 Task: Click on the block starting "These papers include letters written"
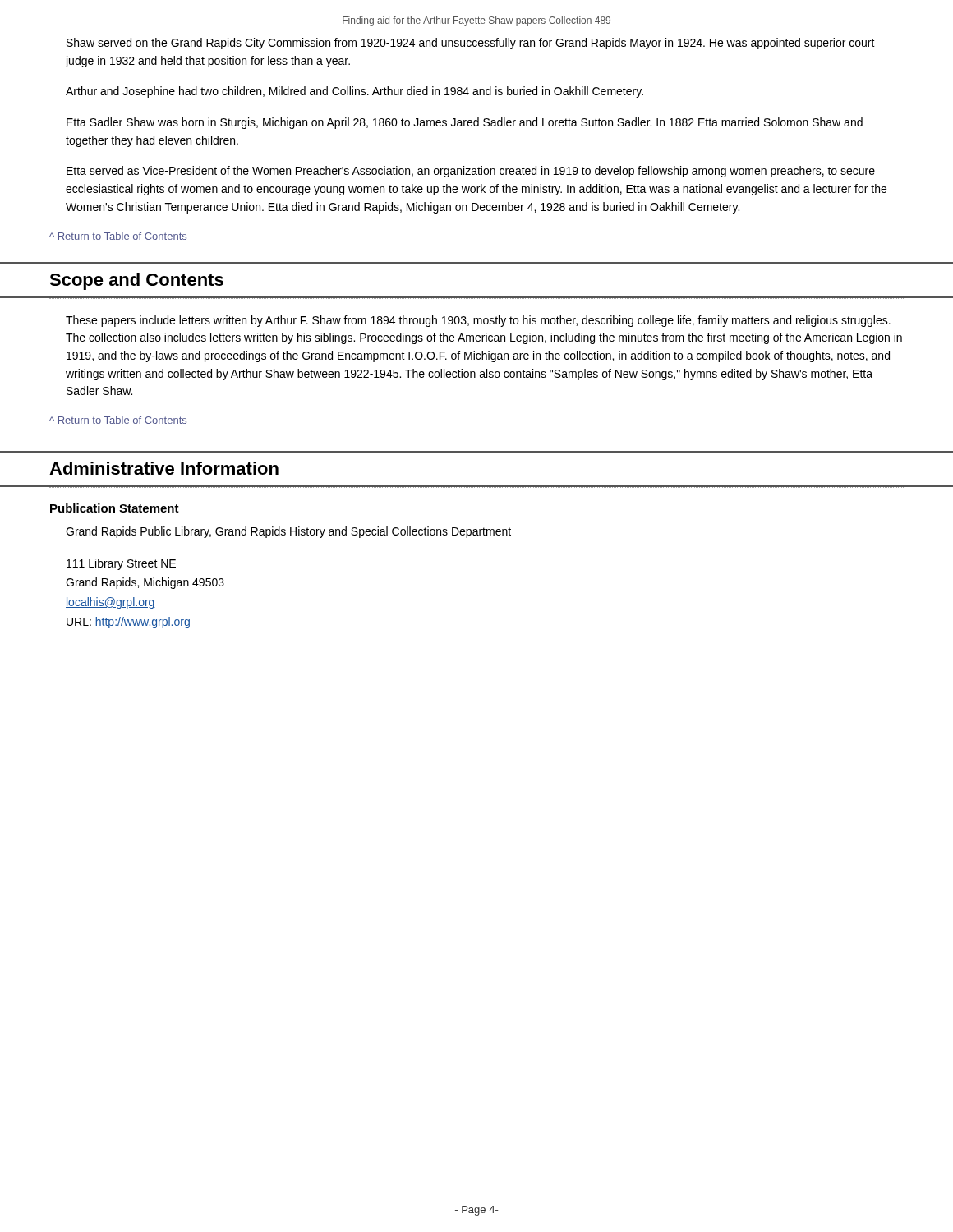pyautogui.click(x=484, y=355)
